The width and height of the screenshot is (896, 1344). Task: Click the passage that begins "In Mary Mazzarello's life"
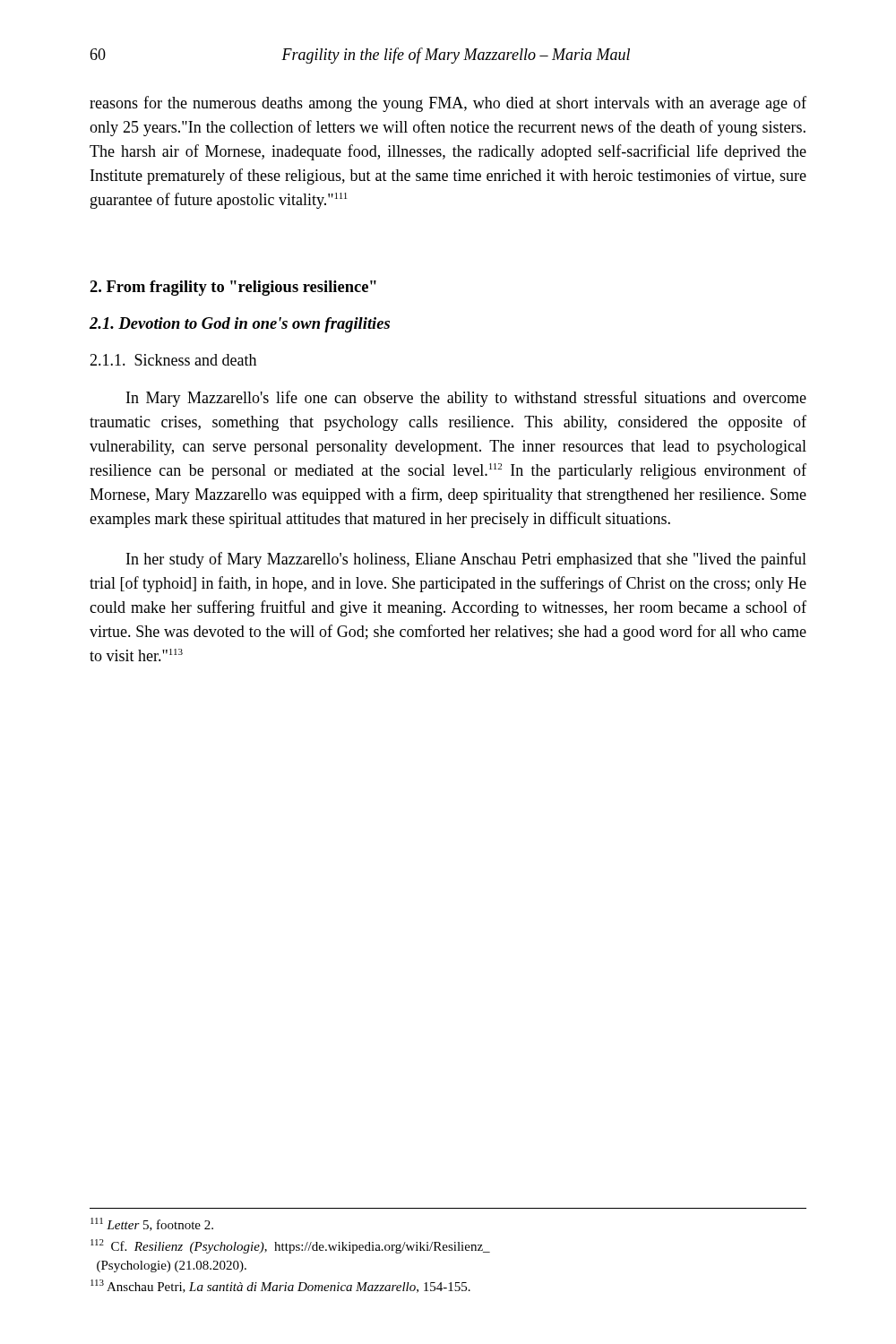tap(448, 458)
